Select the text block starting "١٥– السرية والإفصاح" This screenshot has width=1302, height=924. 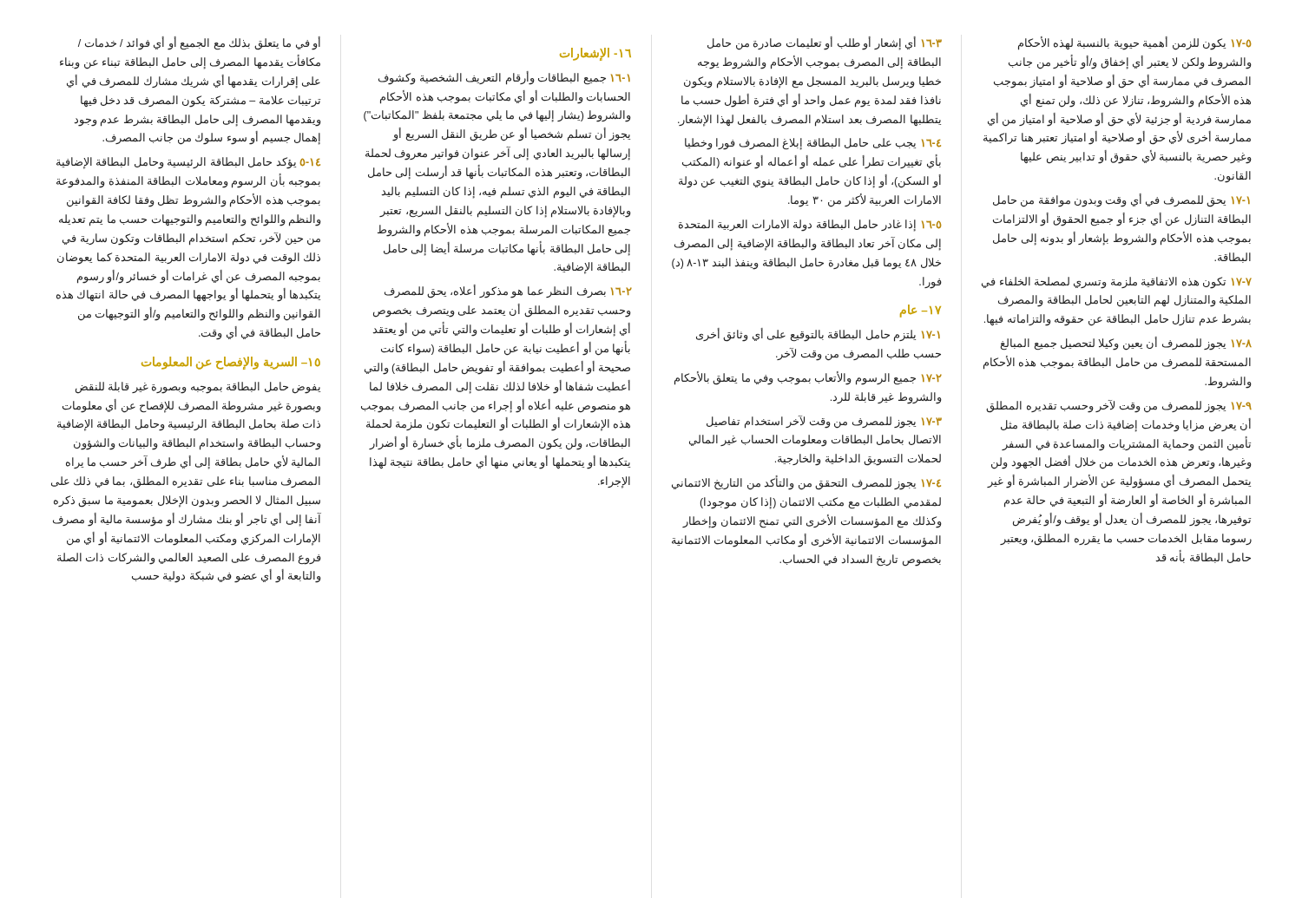coord(186,362)
